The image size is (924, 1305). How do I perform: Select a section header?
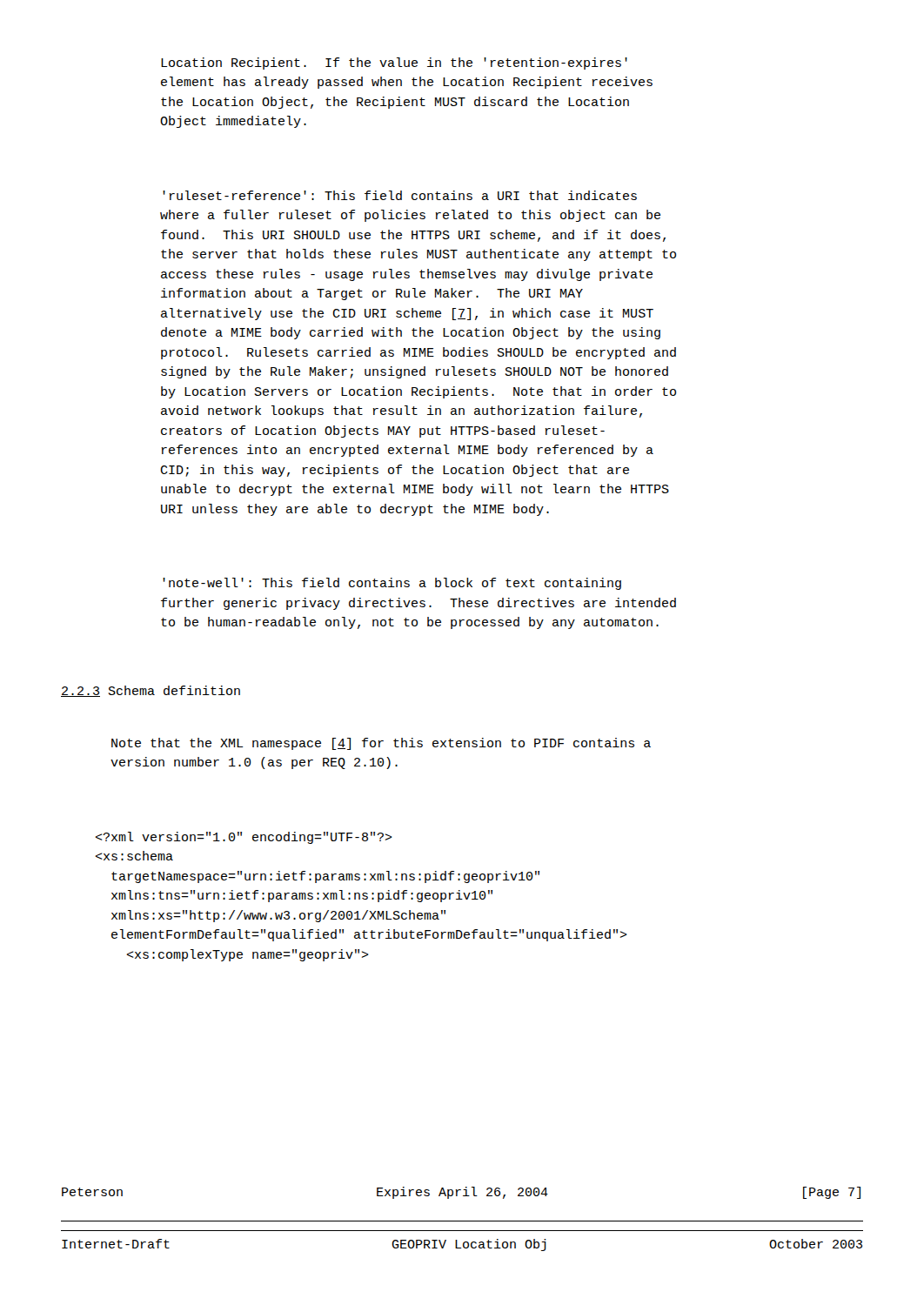pos(151,692)
